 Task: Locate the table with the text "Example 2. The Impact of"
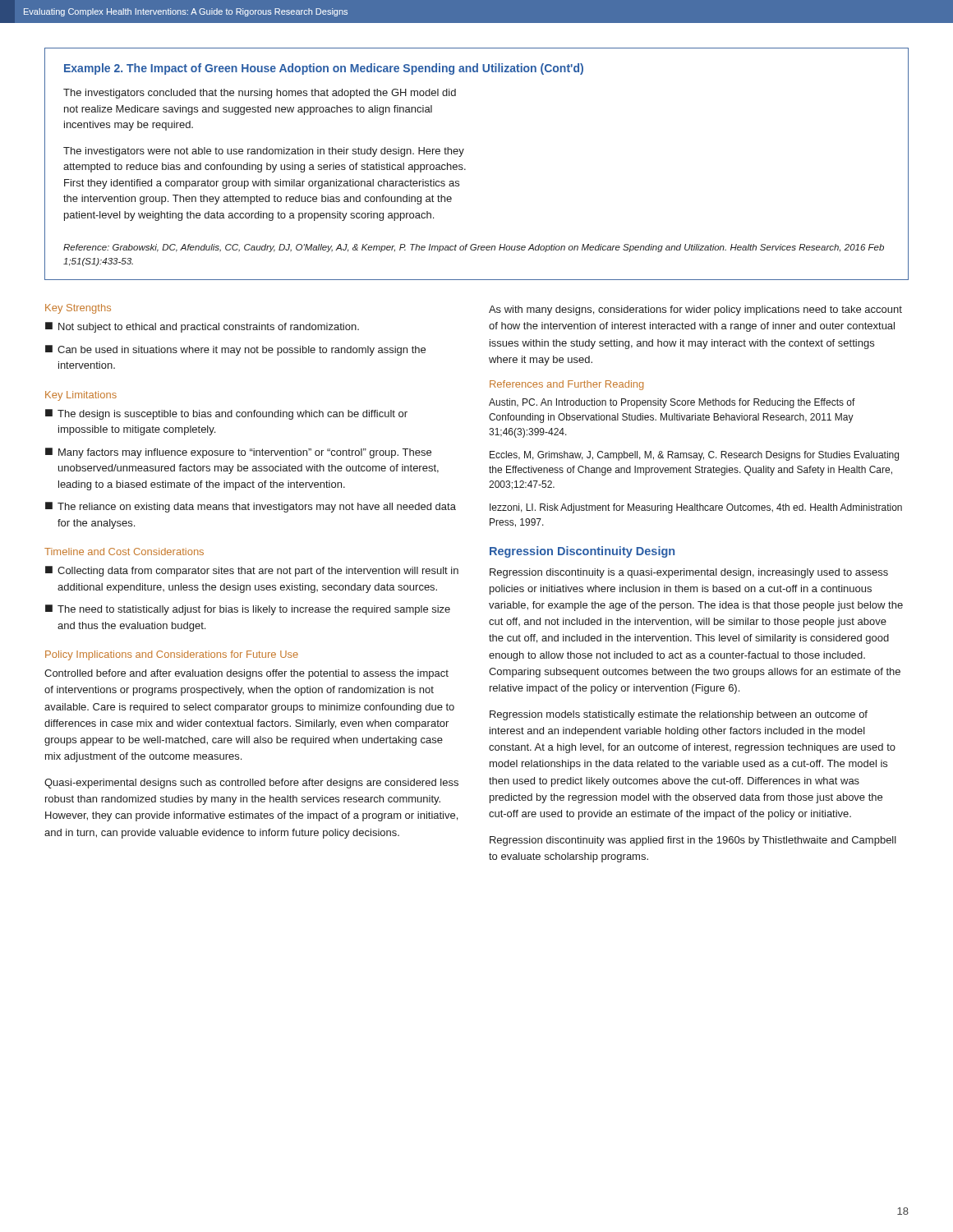(x=476, y=164)
